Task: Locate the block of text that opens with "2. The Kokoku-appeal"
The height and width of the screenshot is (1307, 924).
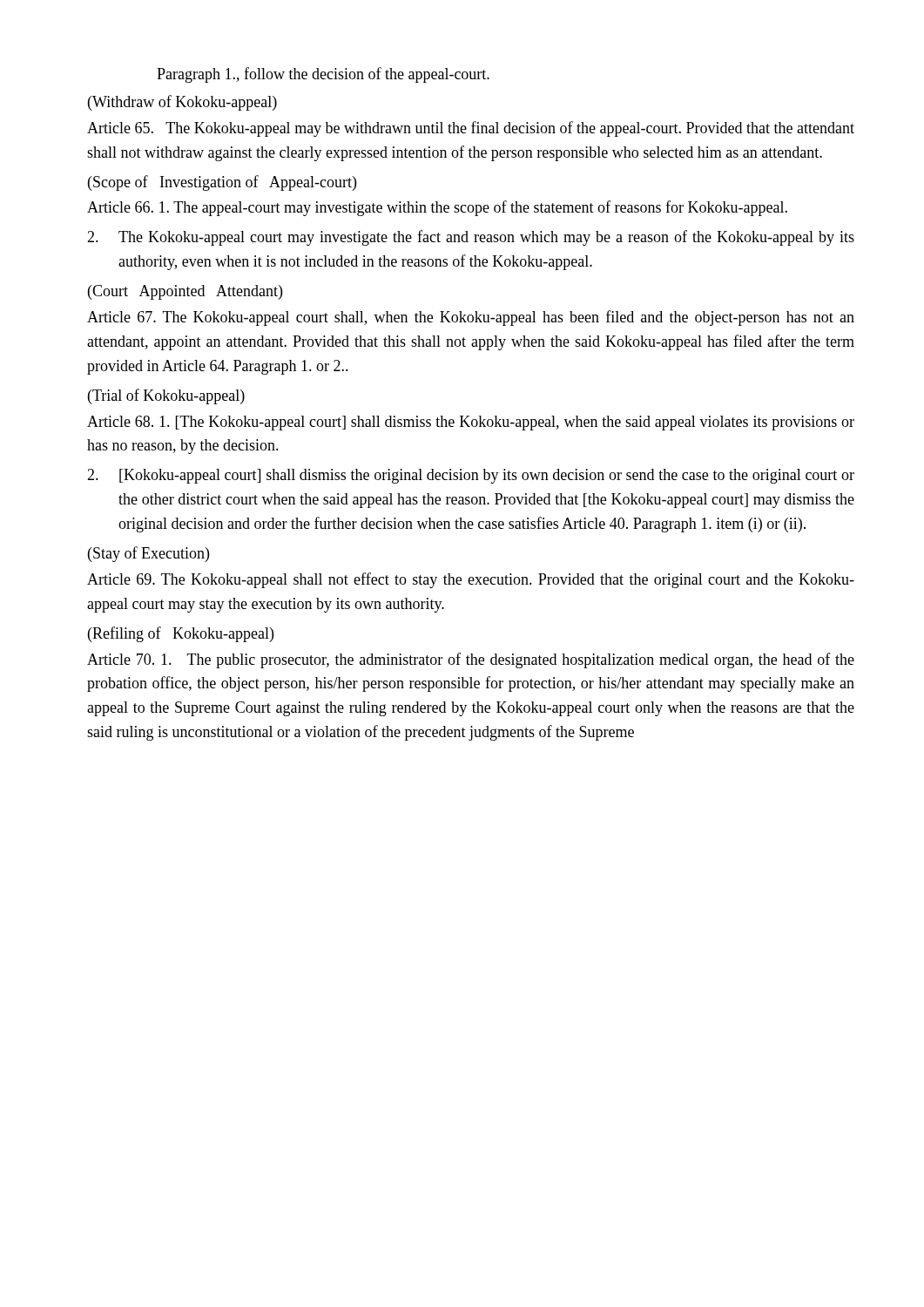Action: coord(471,250)
